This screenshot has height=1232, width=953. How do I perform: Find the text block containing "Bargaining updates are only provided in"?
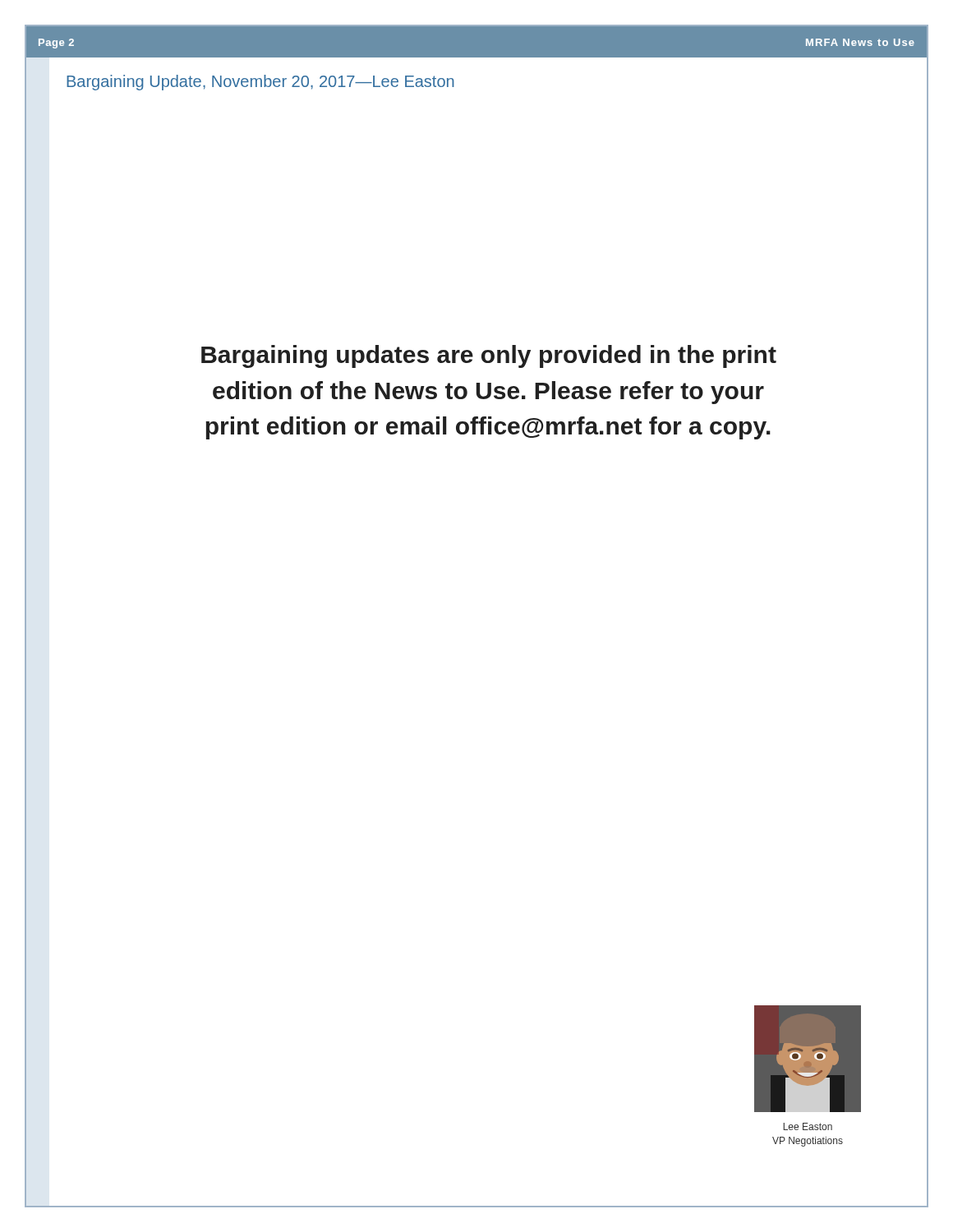(x=488, y=390)
